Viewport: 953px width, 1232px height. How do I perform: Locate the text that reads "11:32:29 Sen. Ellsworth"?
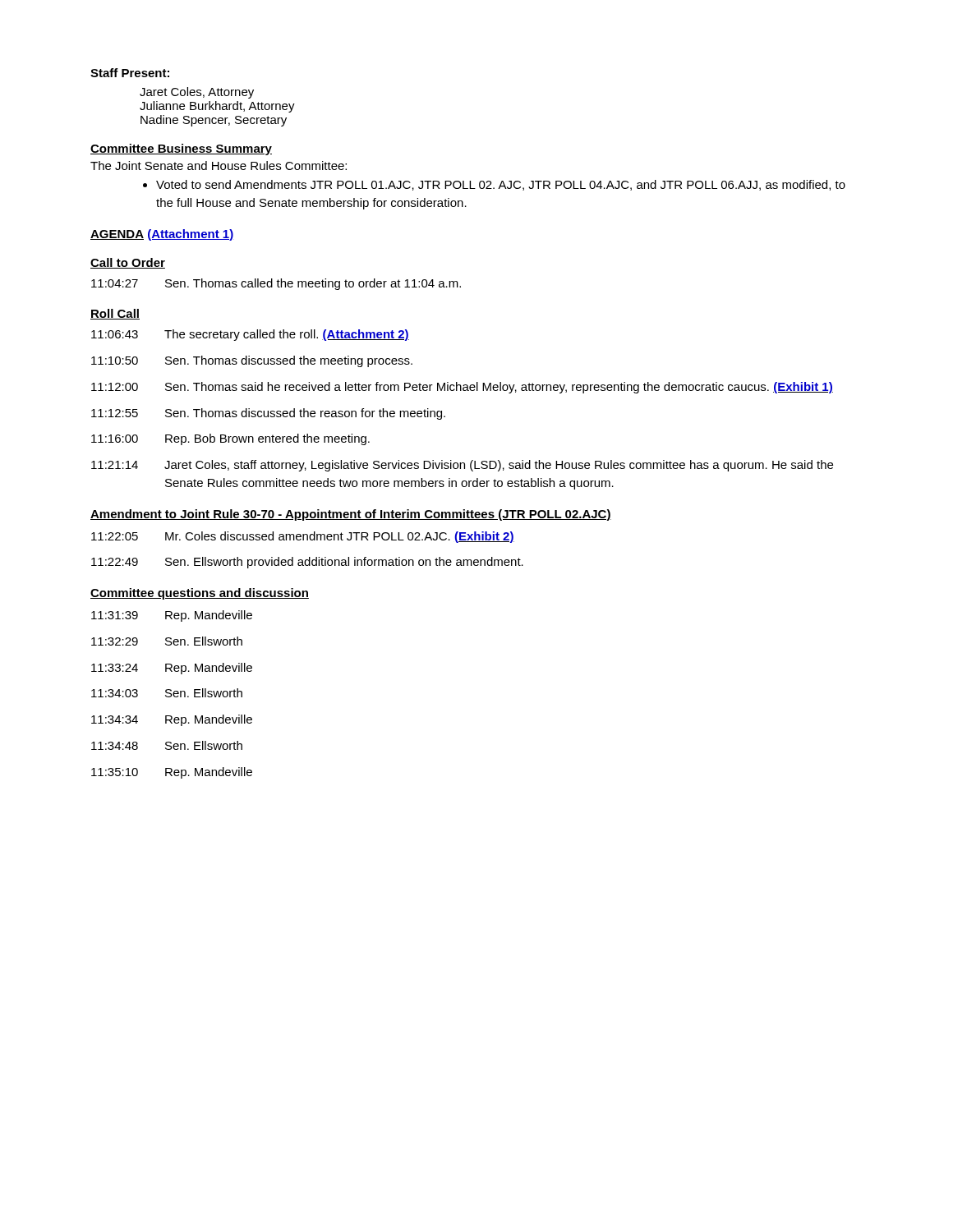click(x=167, y=641)
